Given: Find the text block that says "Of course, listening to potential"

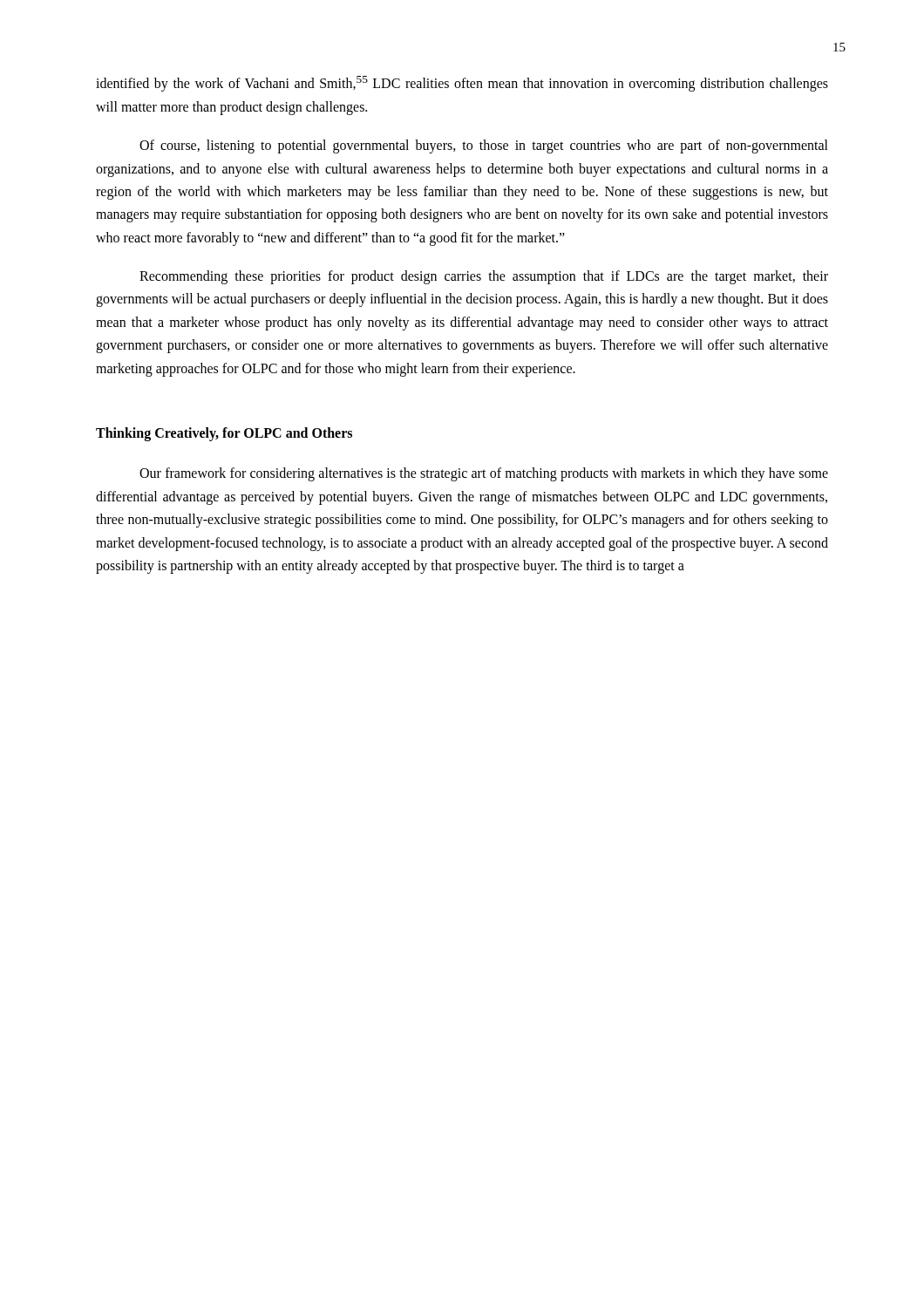Looking at the screenshot, I should [462, 192].
